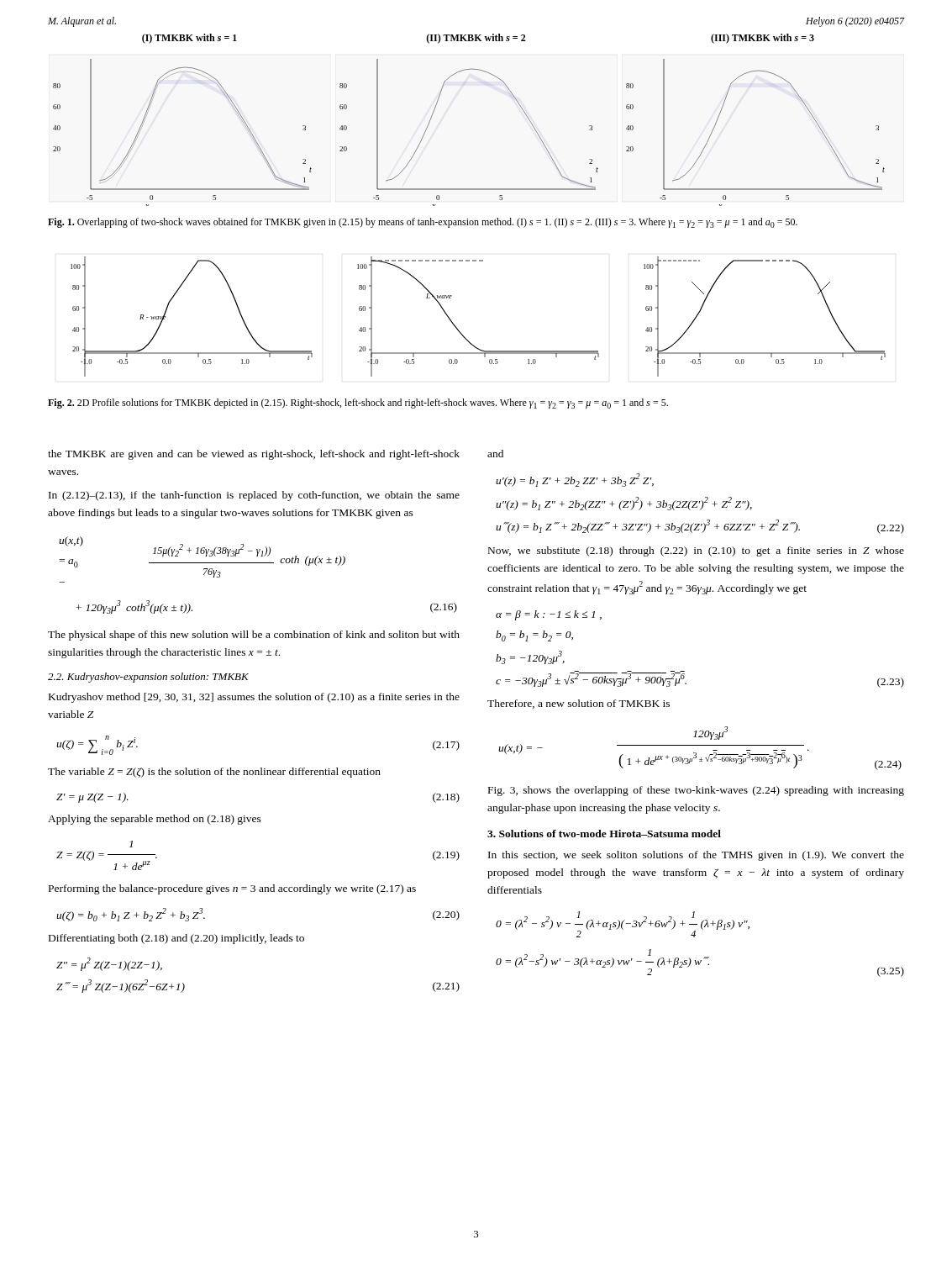Find the text block that says "Now, we substitute"

(x=696, y=570)
